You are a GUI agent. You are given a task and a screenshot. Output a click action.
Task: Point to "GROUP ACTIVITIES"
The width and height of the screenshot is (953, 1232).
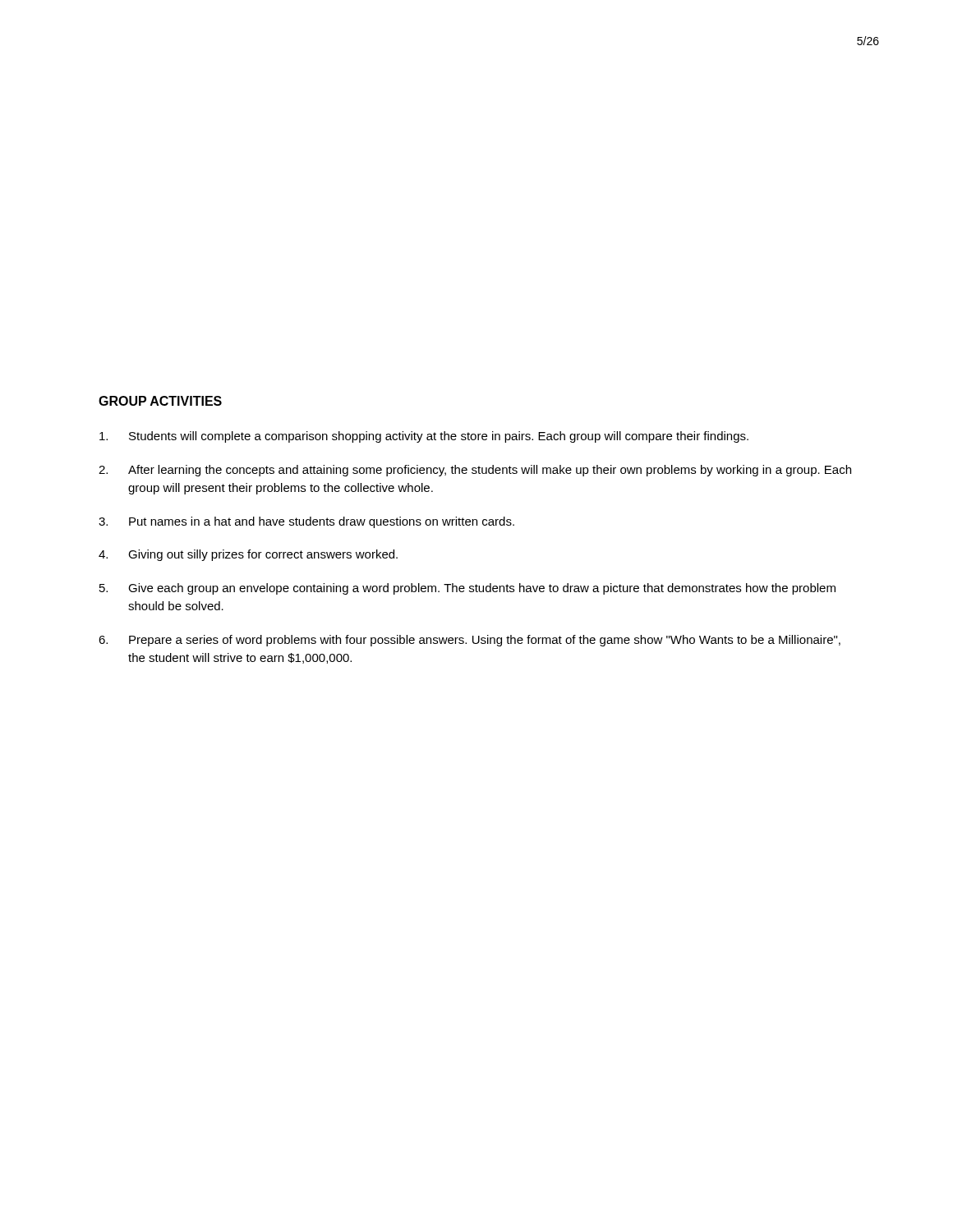[160, 401]
